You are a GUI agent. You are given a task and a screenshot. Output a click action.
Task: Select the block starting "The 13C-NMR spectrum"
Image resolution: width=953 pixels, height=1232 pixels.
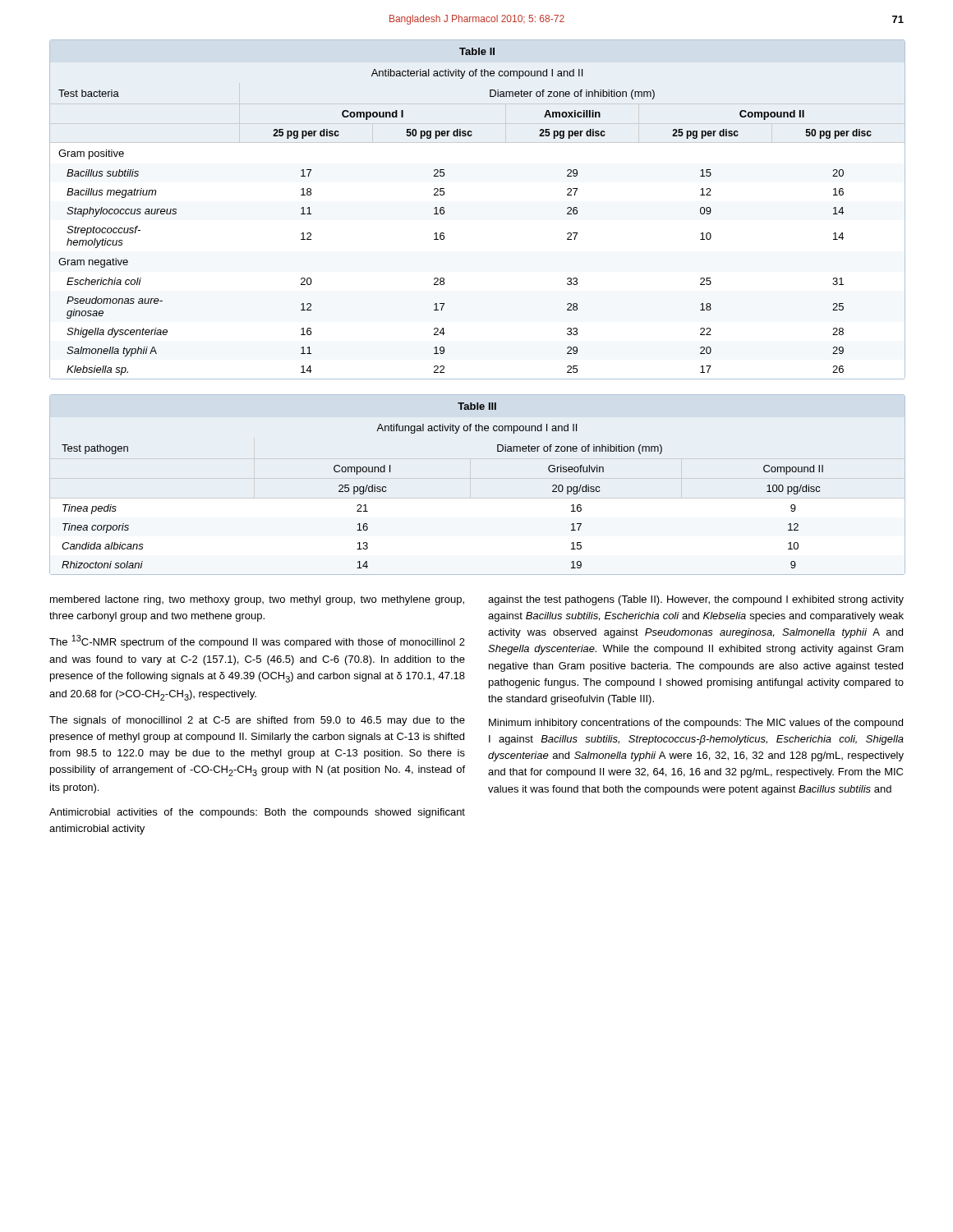tap(257, 668)
